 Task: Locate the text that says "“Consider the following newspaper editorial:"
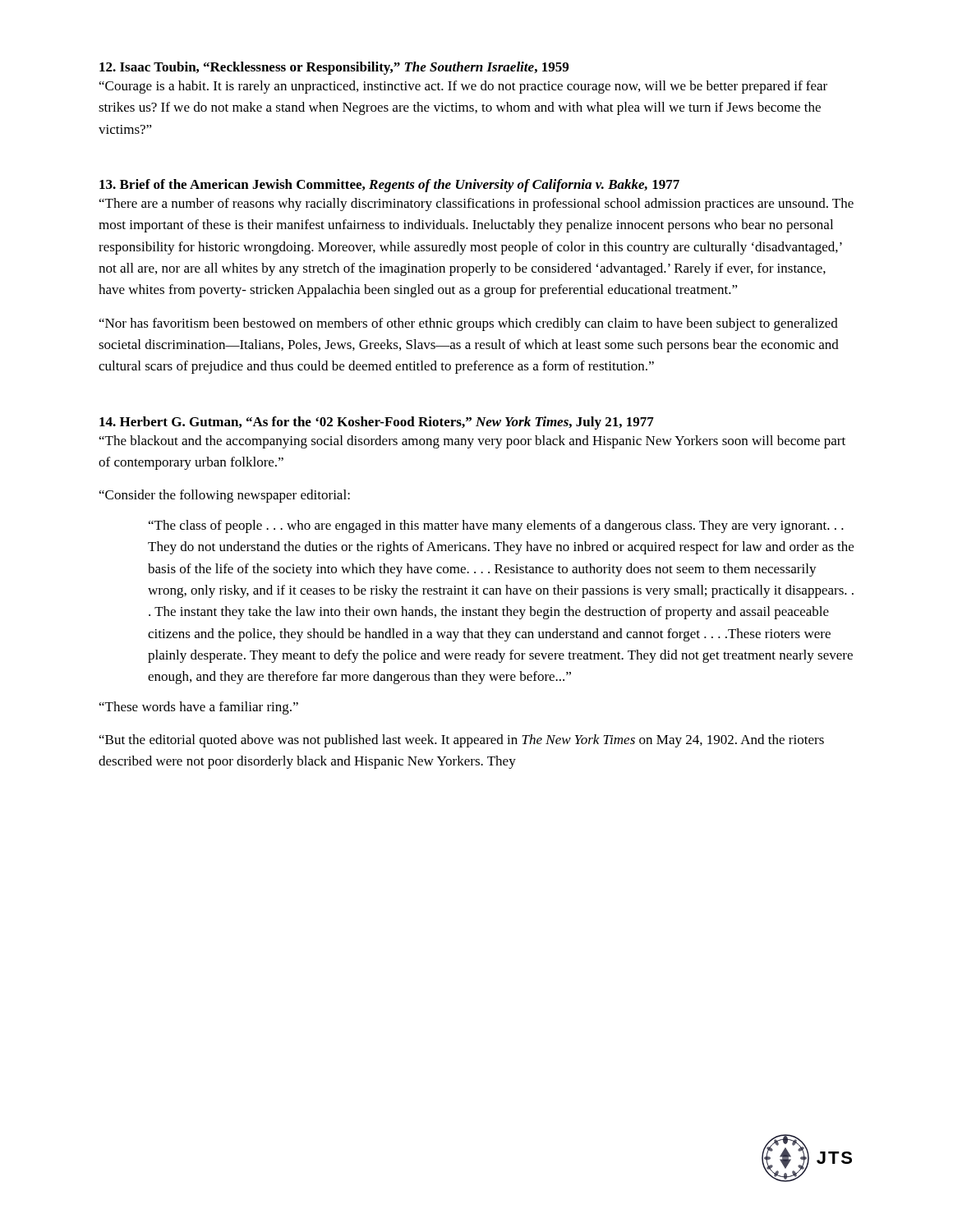[x=225, y=495]
